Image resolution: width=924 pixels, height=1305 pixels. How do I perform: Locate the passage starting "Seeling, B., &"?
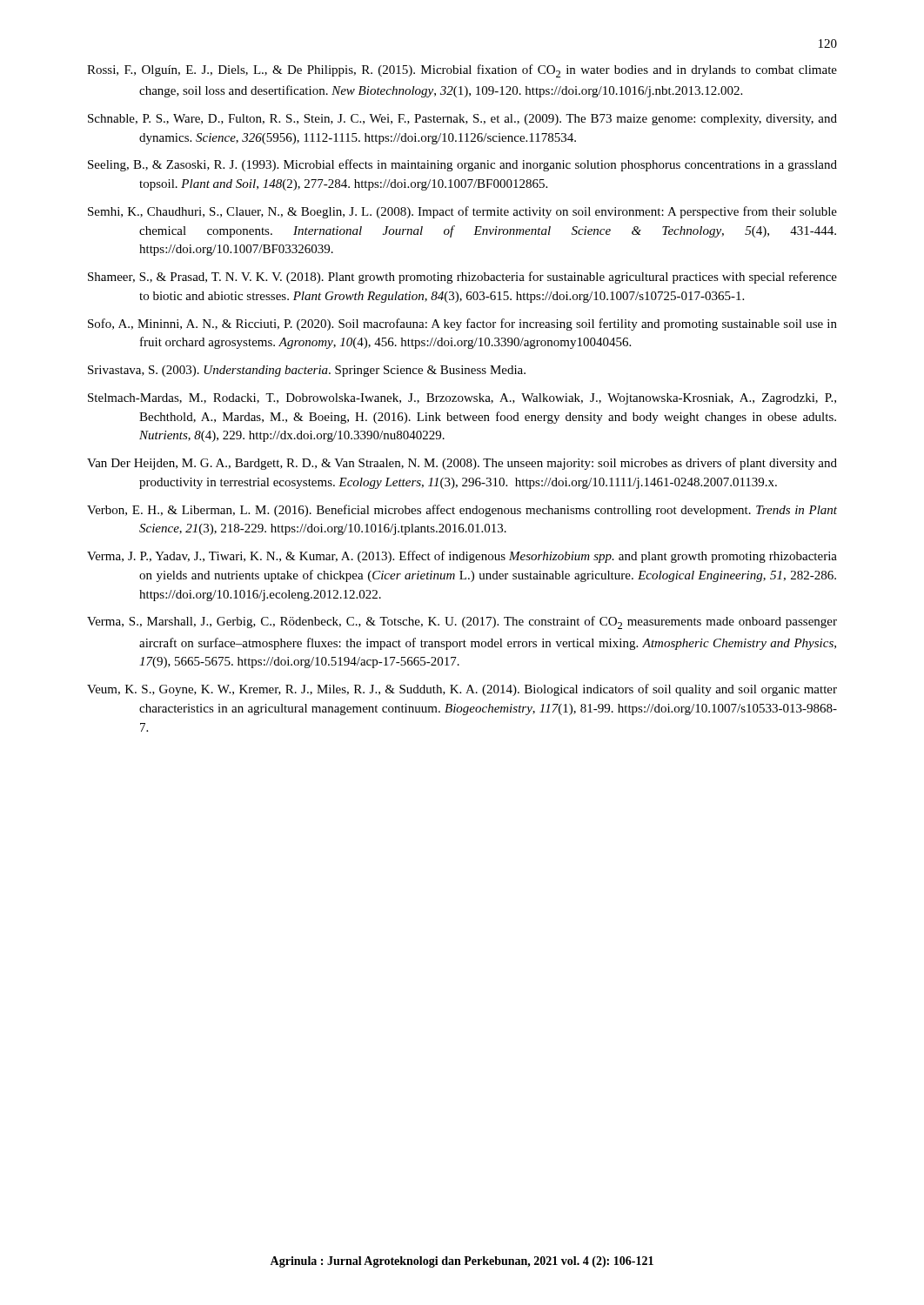coord(462,174)
